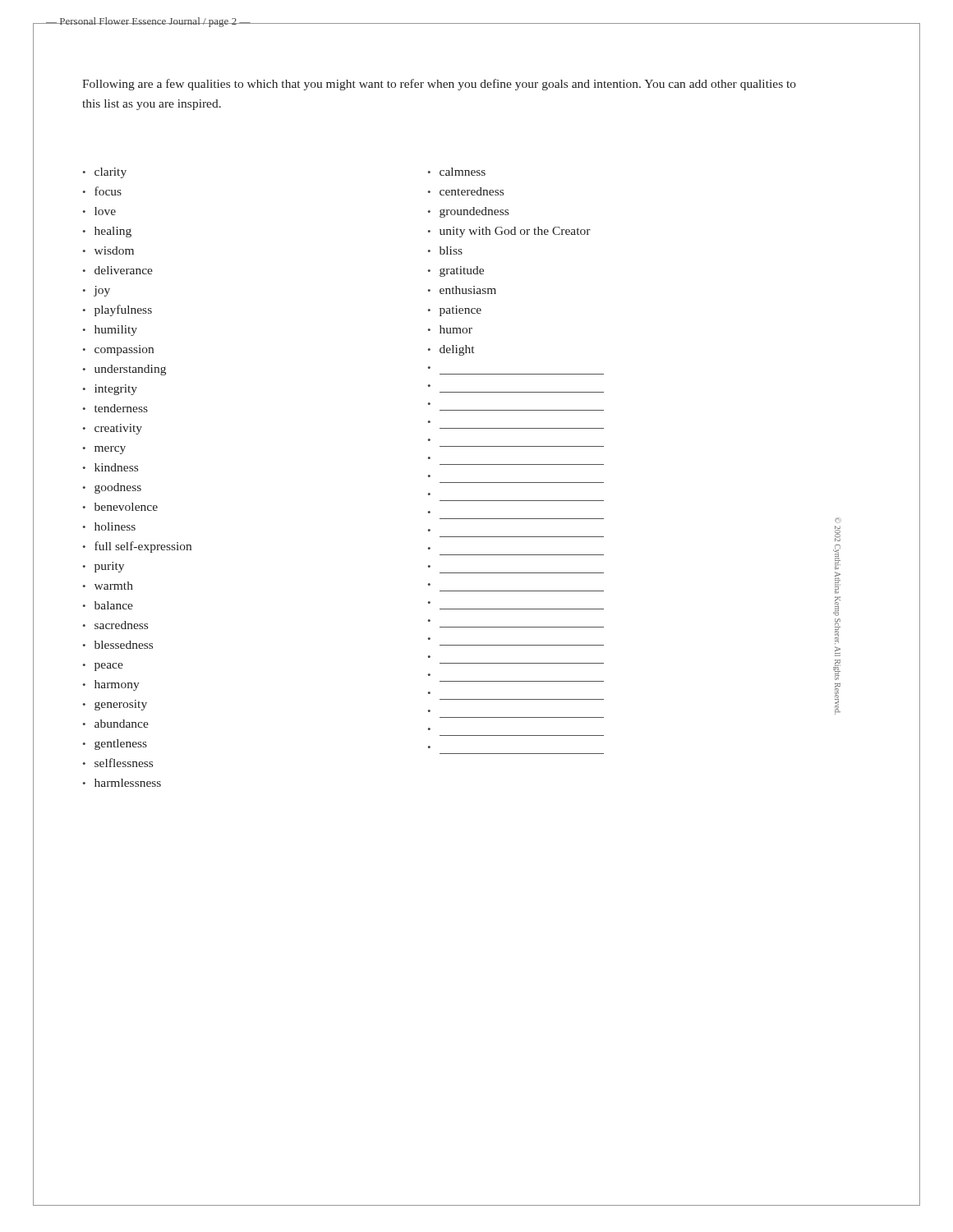Point to "• delight"
Screen dimensions: 1232x953
(451, 349)
